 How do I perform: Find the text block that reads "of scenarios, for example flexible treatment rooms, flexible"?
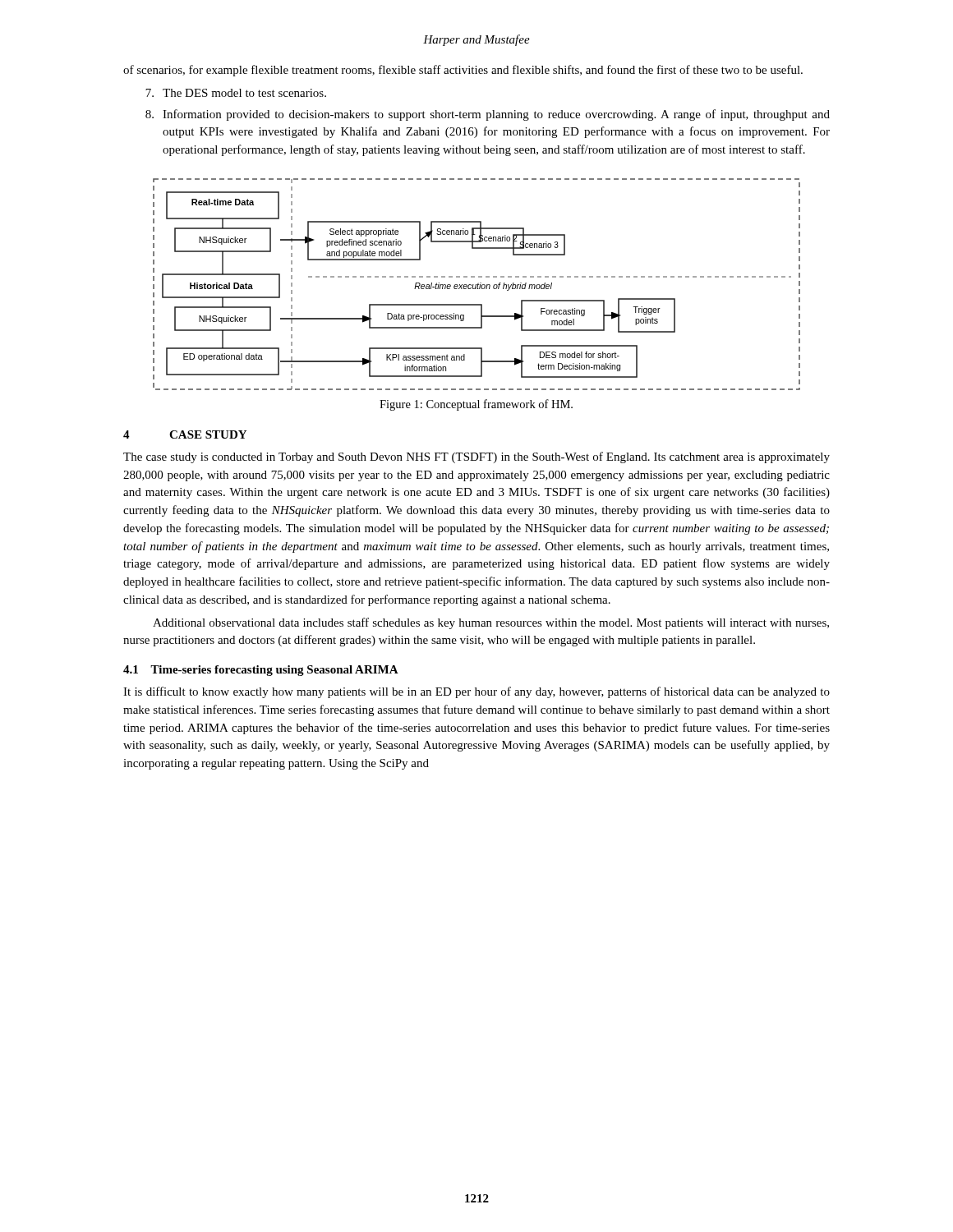click(463, 70)
